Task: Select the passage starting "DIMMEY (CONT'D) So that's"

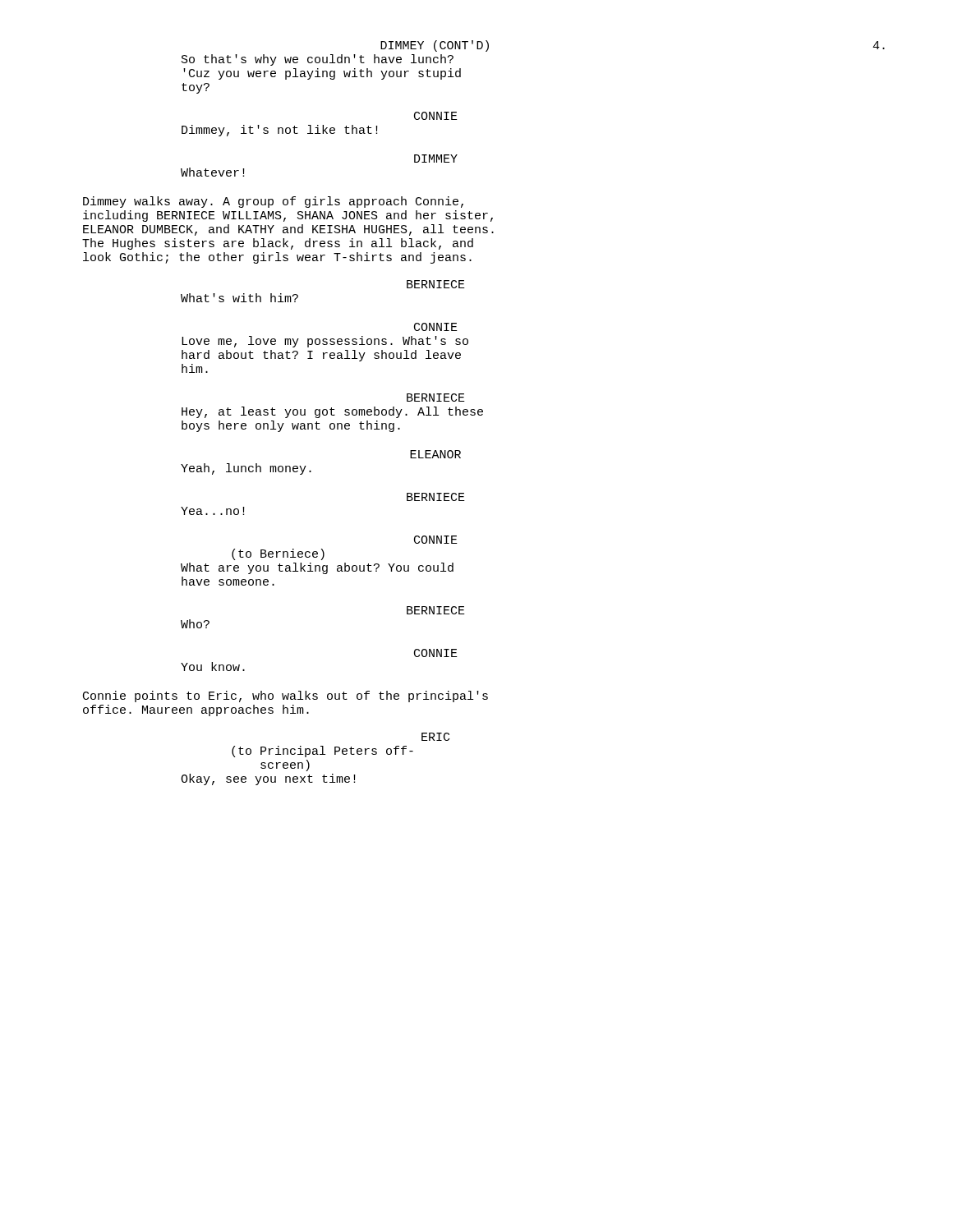Action: coord(435,67)
